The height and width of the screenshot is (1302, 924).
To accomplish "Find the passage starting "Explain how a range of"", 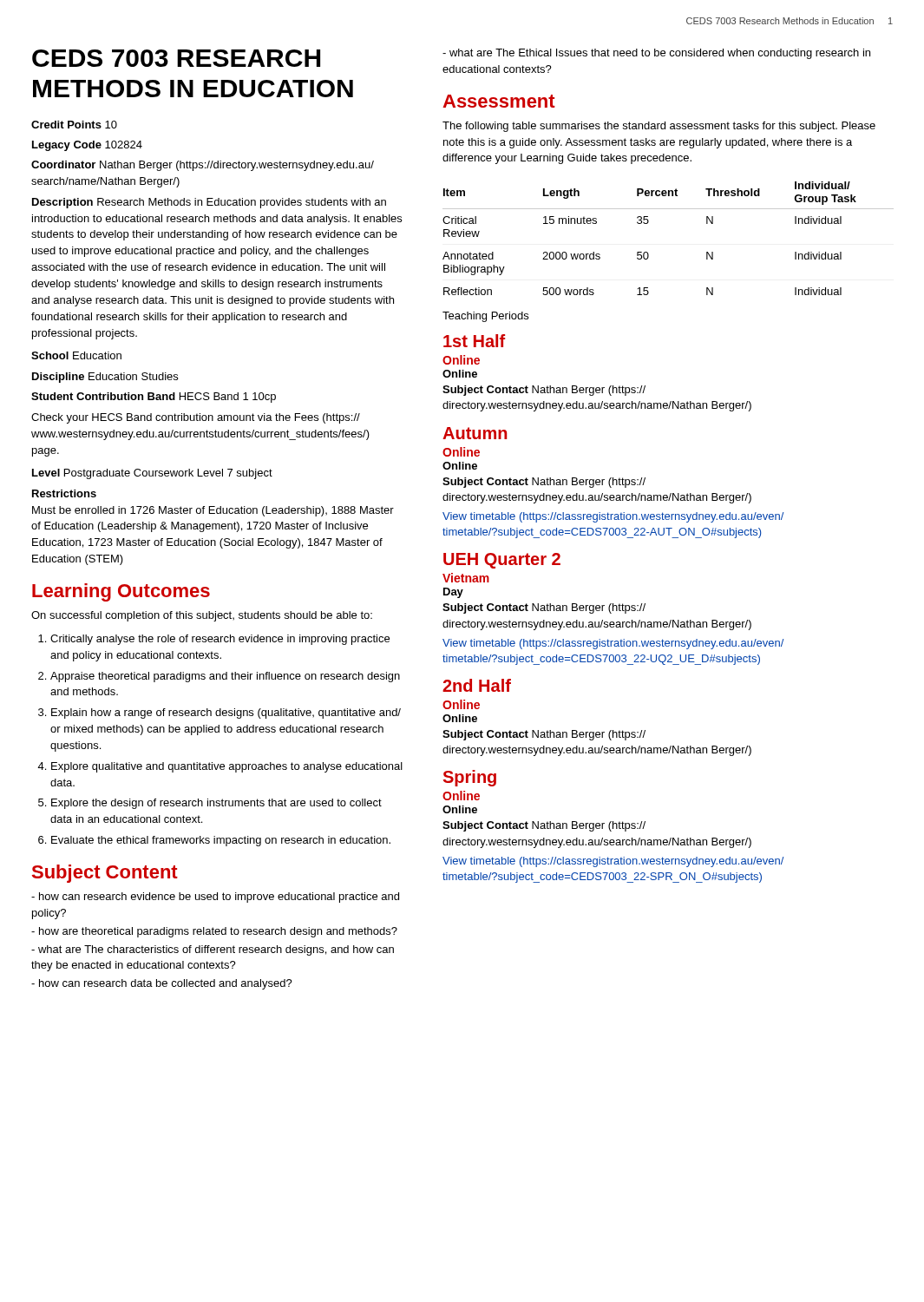I will coord(226,729).
